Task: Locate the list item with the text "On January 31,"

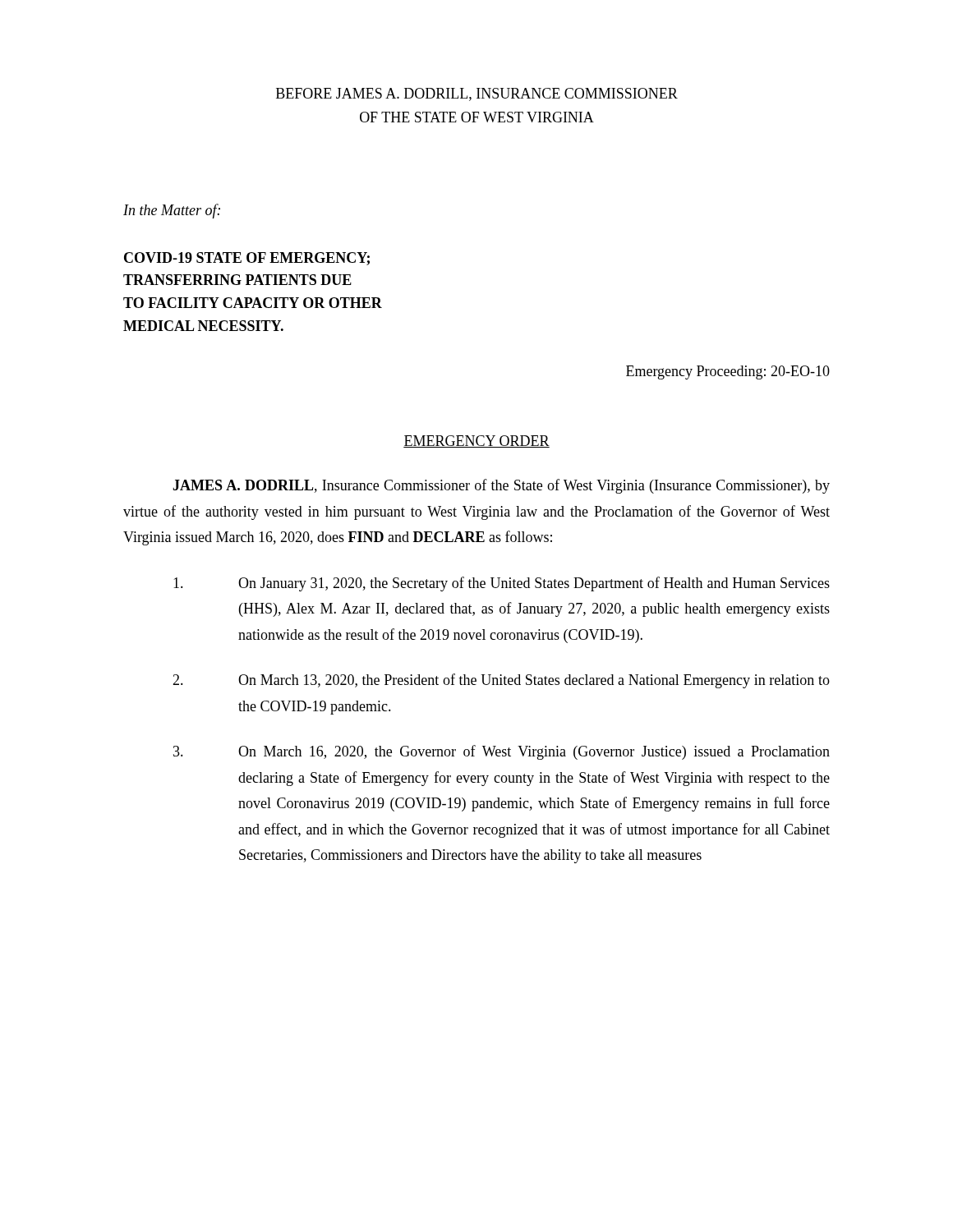Action: 476,609
